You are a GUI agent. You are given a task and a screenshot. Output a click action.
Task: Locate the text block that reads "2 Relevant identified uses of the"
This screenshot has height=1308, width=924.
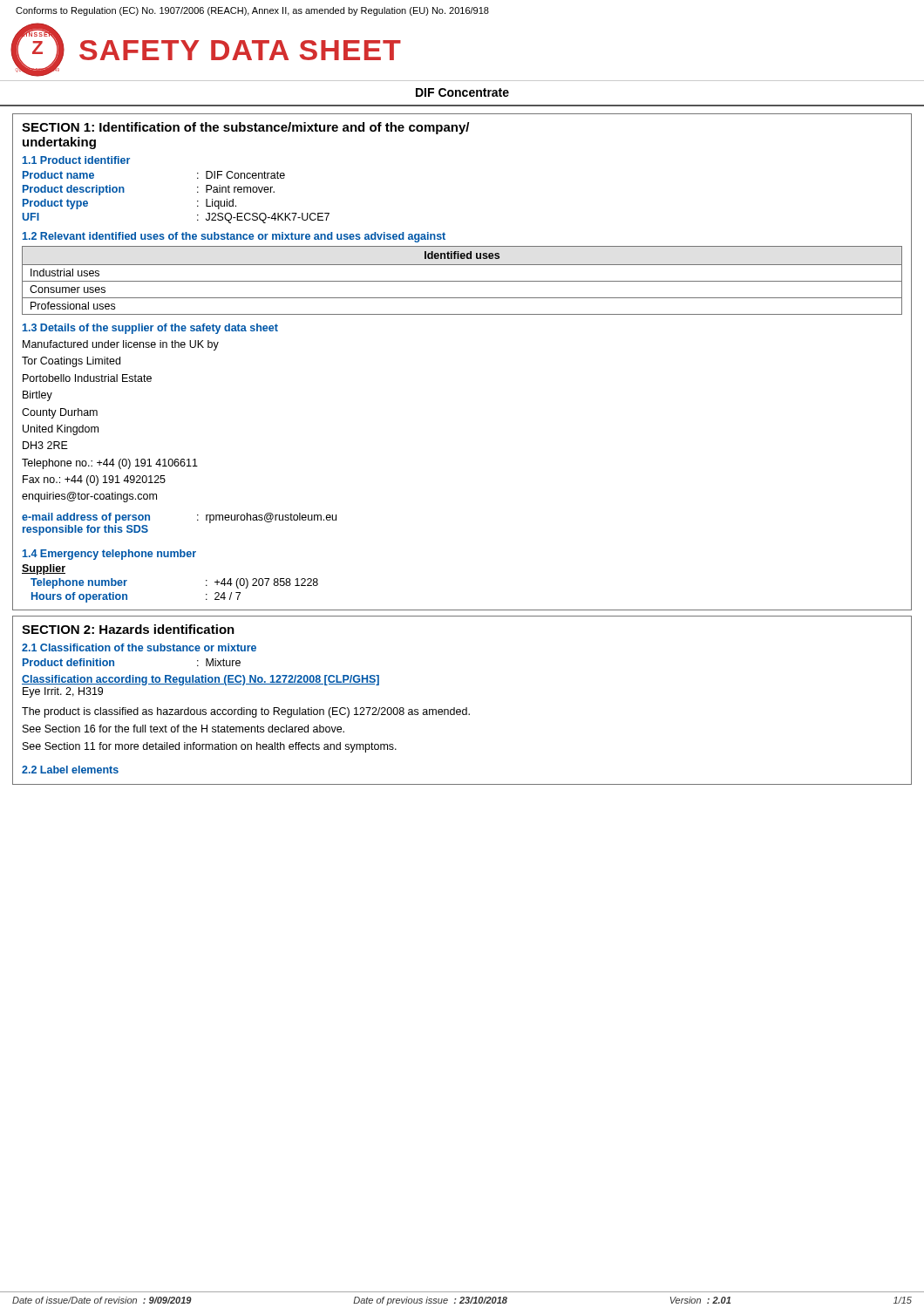(462, 236)
